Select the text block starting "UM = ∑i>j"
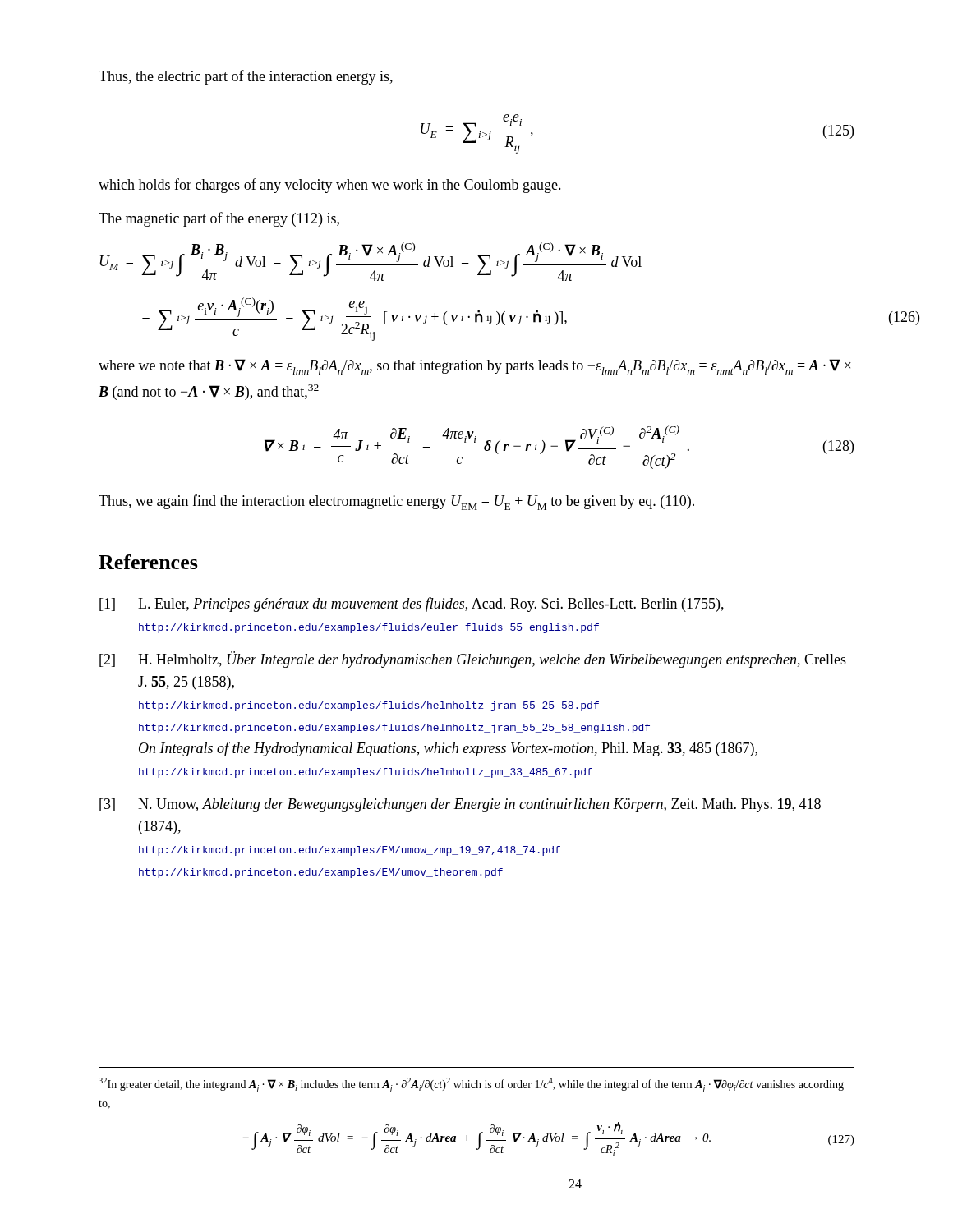 (x=476, y=291)
